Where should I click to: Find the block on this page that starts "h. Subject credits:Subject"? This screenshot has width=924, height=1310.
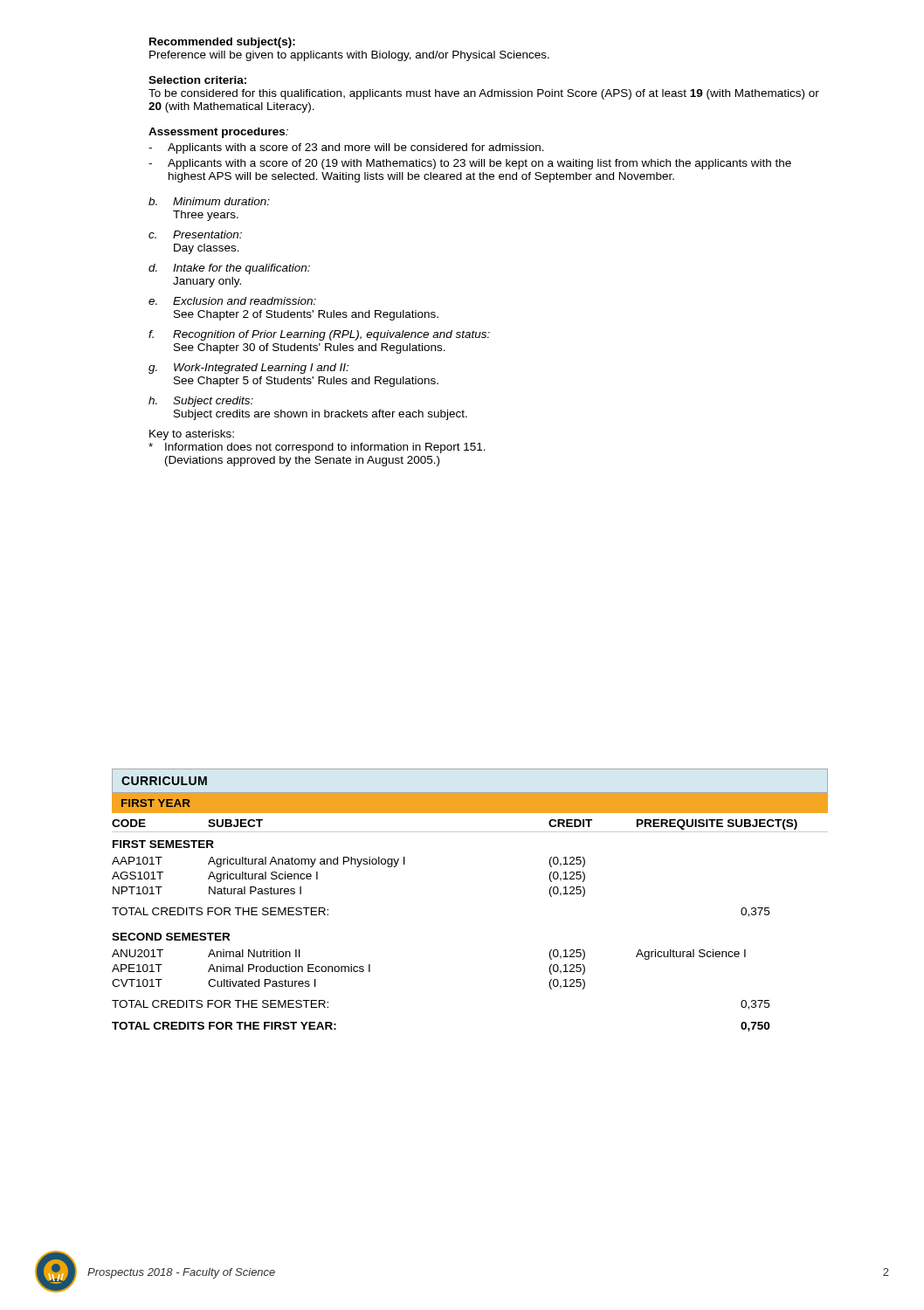pyautogui.click(x=201, y=402)
